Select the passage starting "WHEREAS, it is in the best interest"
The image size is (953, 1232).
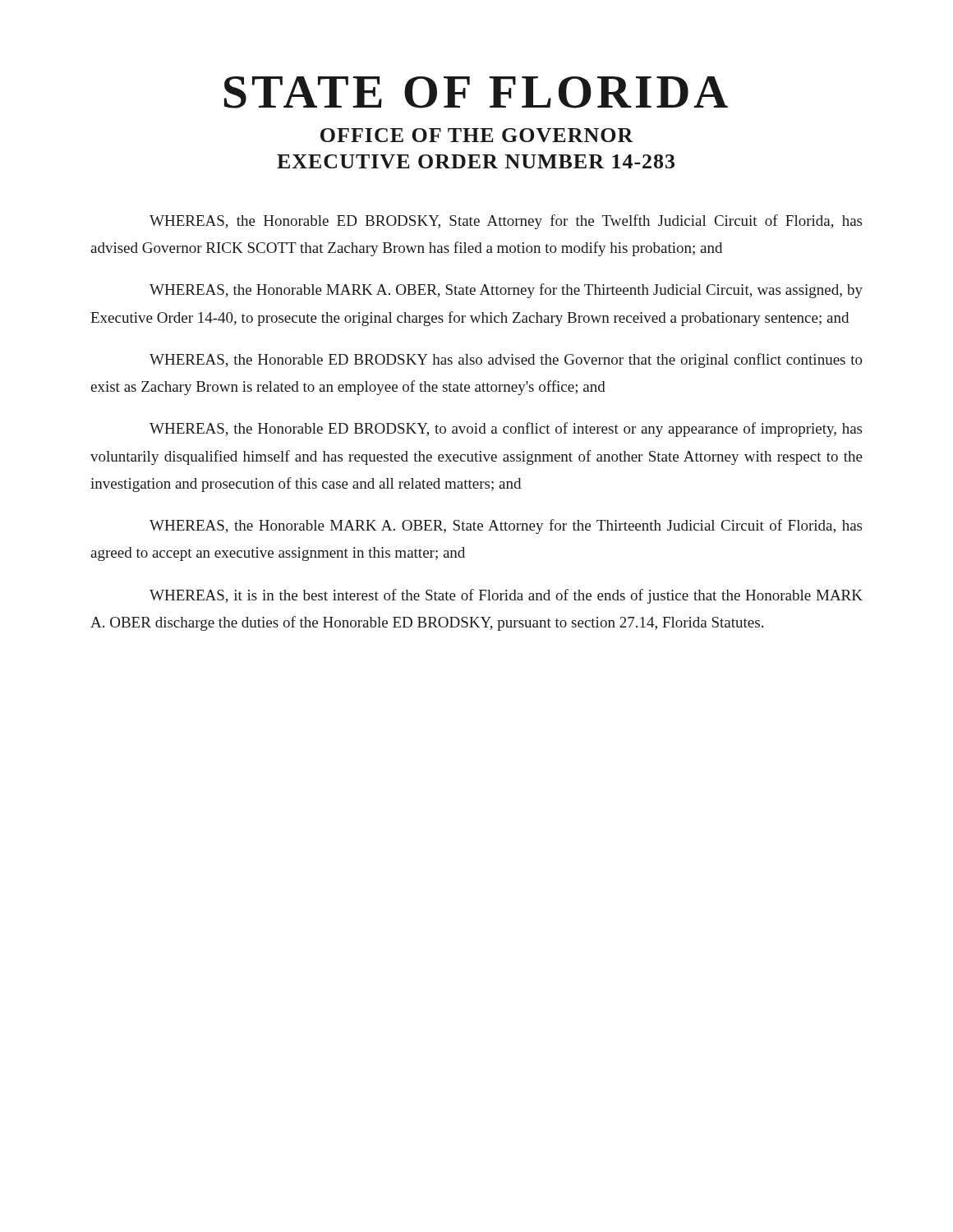476,608
